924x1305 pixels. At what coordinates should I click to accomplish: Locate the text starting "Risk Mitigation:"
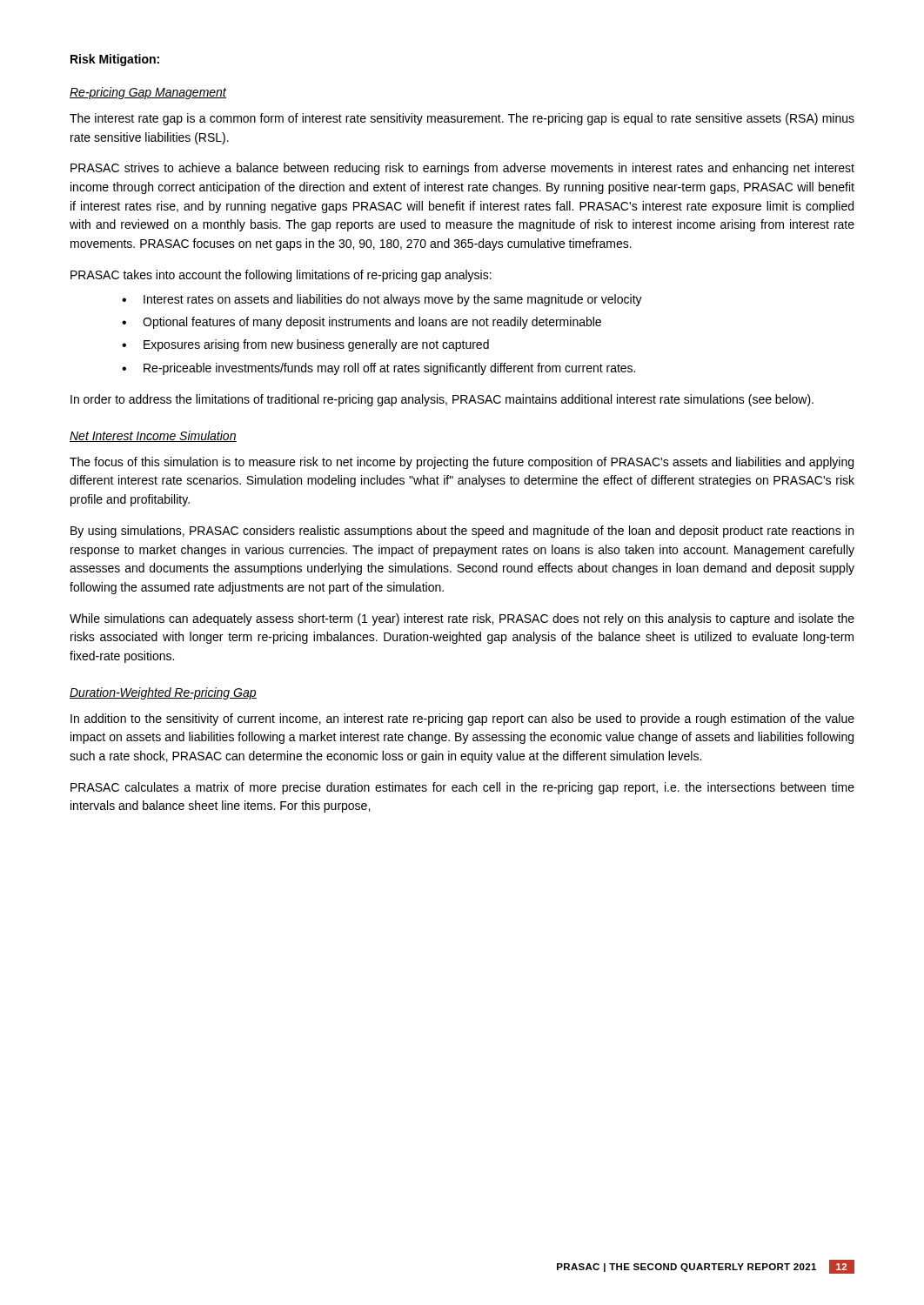[x=115, y=59]
